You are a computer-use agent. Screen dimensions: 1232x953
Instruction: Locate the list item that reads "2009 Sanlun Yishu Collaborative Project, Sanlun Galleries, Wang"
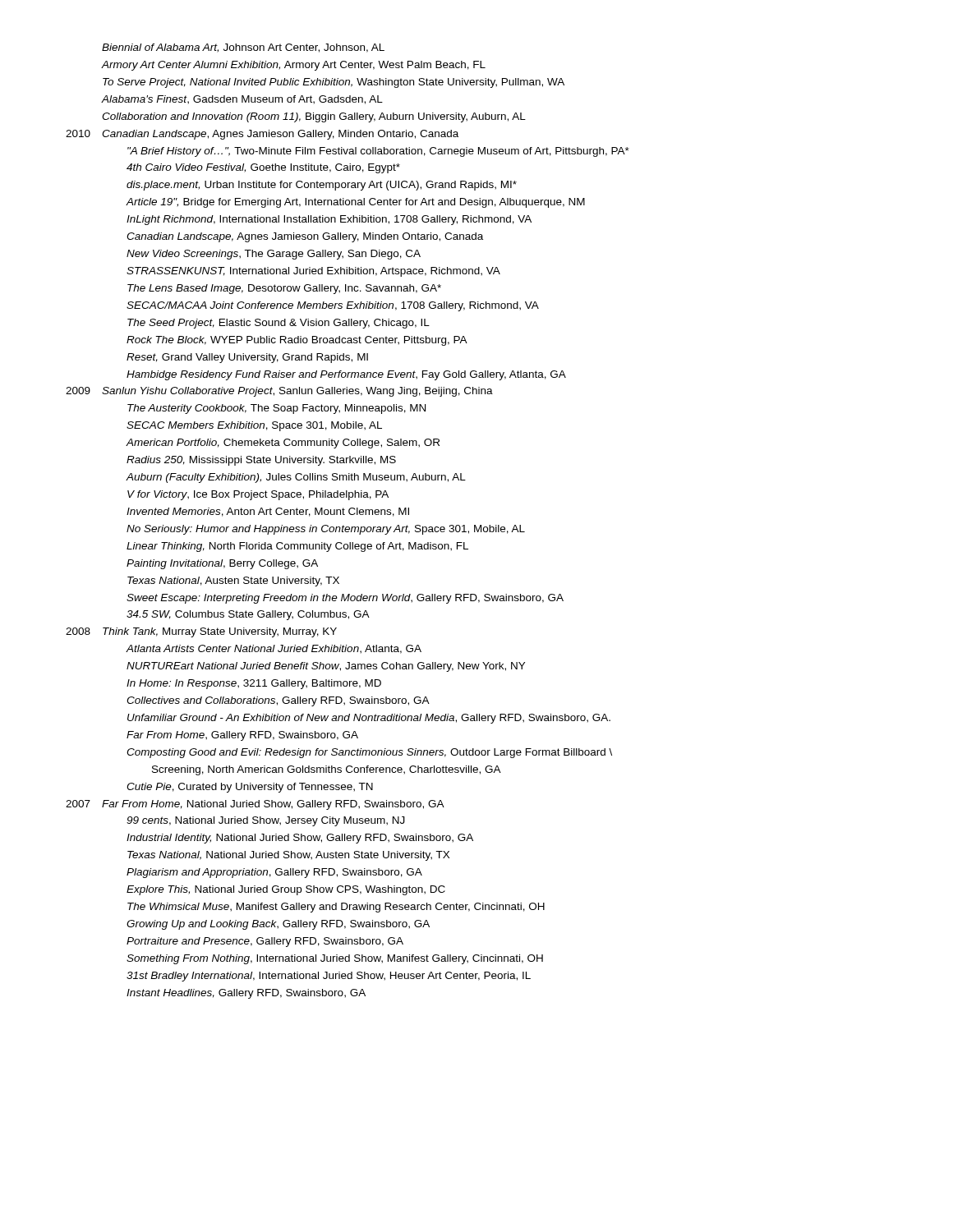pyautogui.click(x=279, y=392)
